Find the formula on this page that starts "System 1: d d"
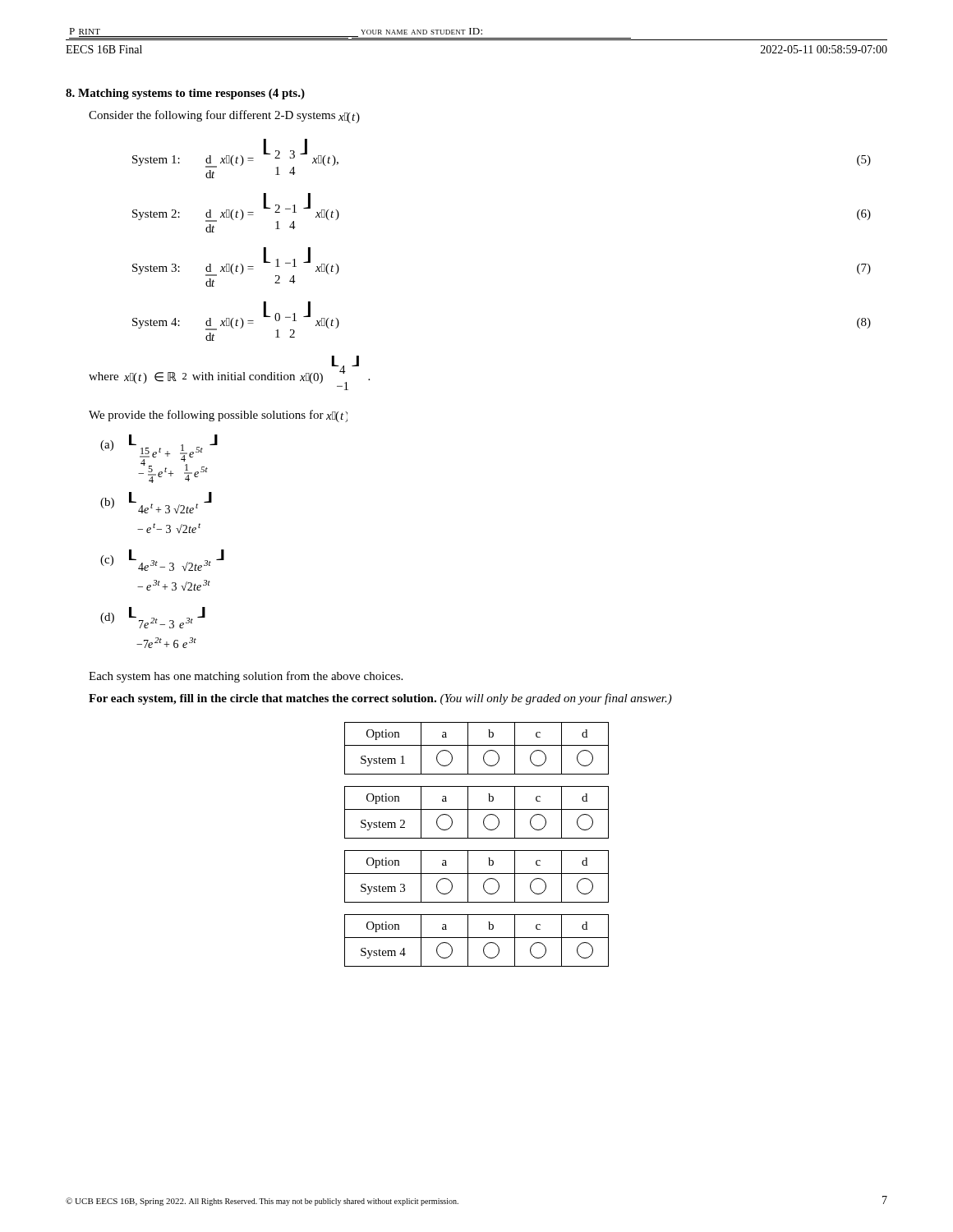Image resolution: width=953 pixels, height=1232 pixels. pyautogui.click(x=211, y=158)
